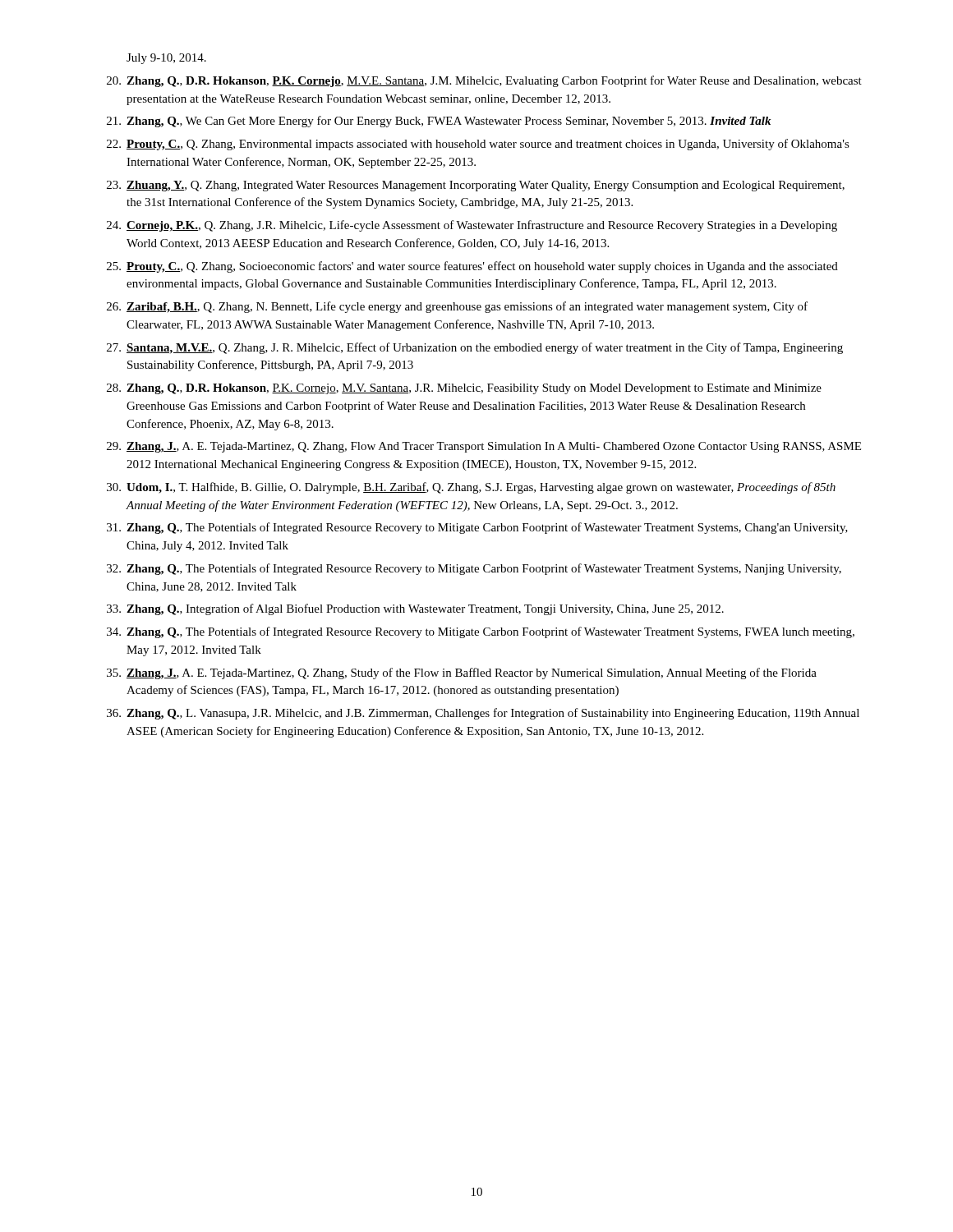Click on the list item with the text "21. Zhang, Q., We Can Get More"

pos(476,122)
